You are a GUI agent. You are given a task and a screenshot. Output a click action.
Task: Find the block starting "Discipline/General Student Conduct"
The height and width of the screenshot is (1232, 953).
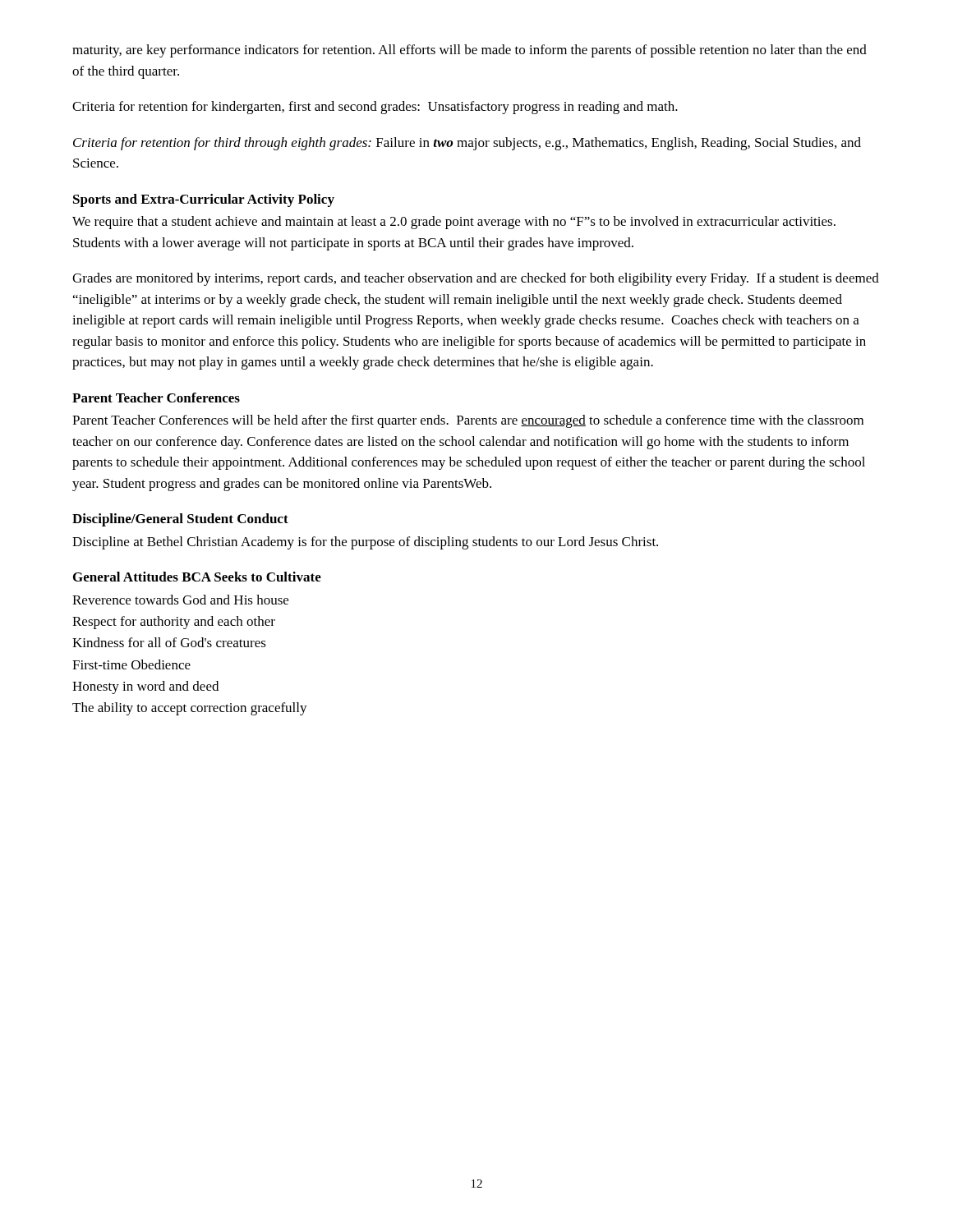point(180,519)
